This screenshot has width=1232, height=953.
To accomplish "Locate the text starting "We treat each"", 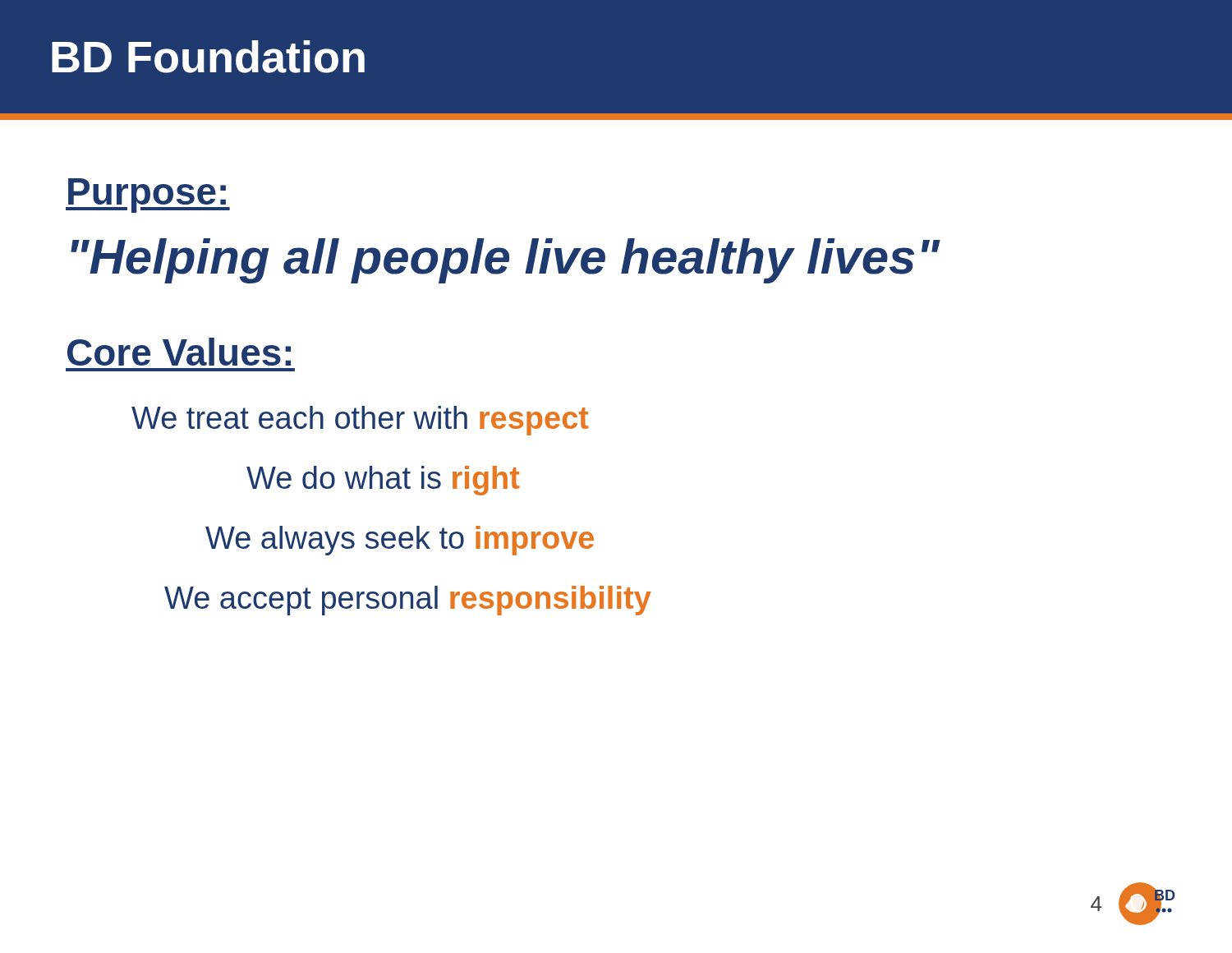I will pos(360,418).
